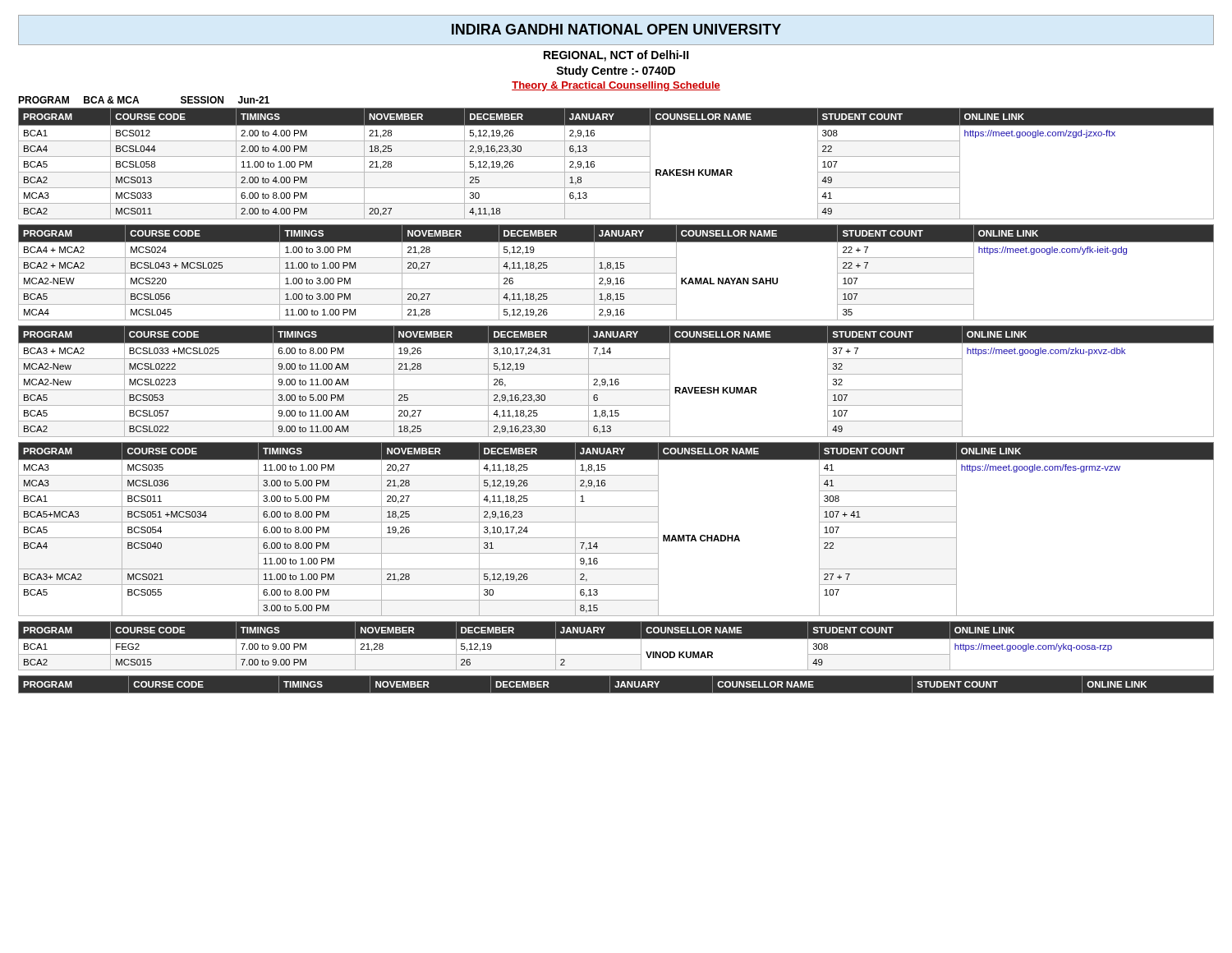Point to "Study Centre :- 0740D"
The width and height of the screenshot is (1232, 953).
tap(616, 71)
